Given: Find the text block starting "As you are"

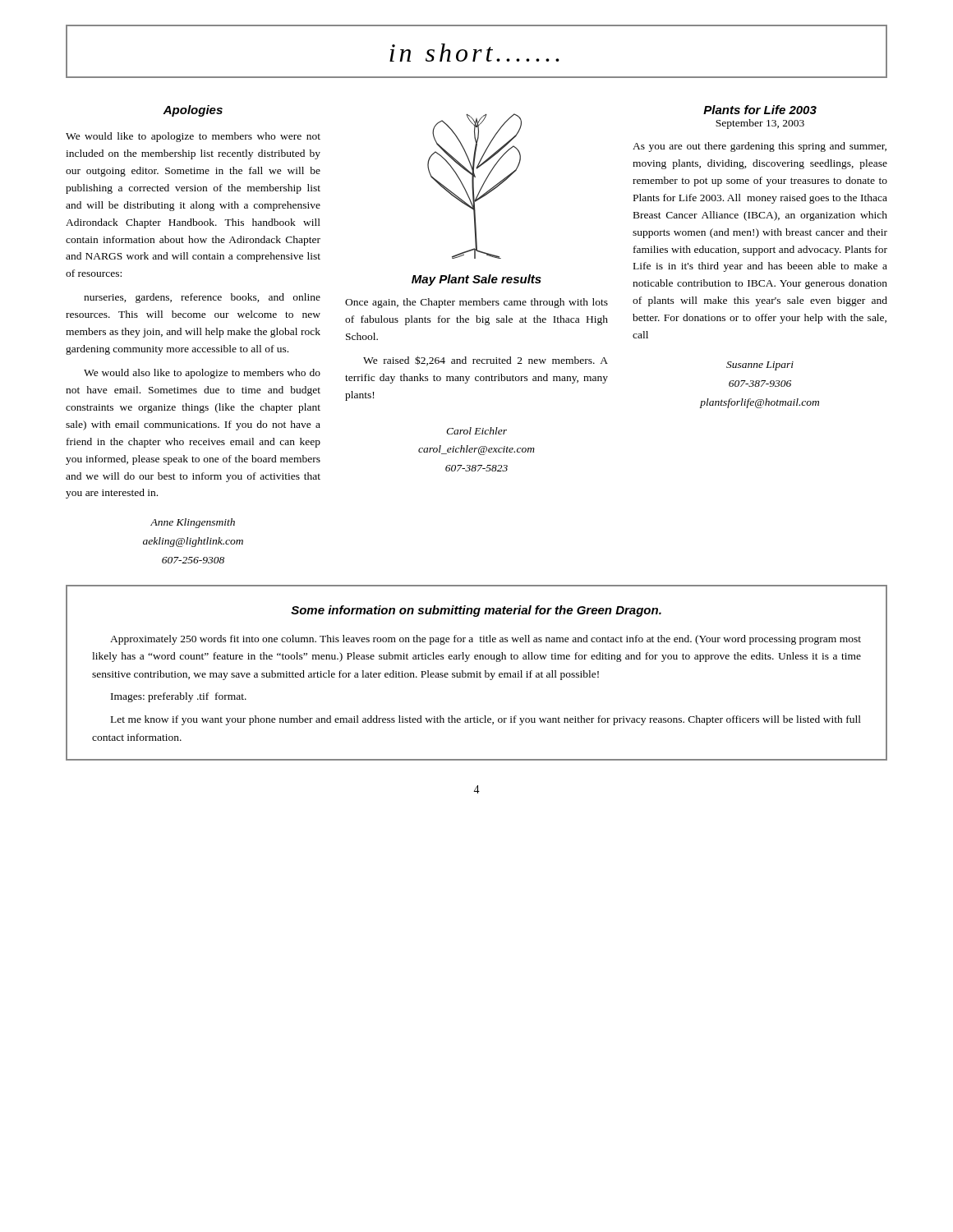Looking at the screenshot, I should click(x=760, y=240).
